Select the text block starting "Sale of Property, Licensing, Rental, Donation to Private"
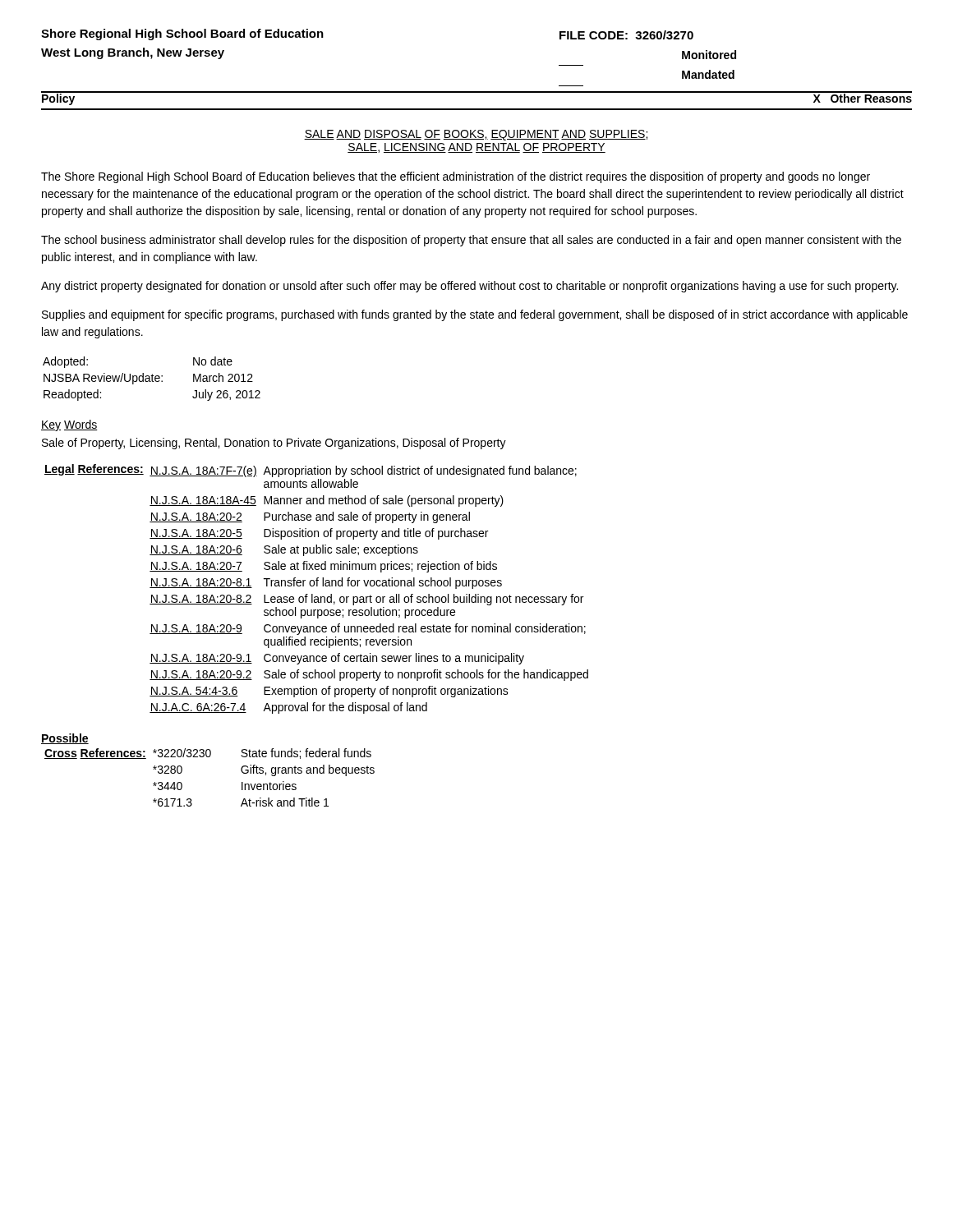Image resolution: width=953 pixels, height=1232 pixels. 273,443
